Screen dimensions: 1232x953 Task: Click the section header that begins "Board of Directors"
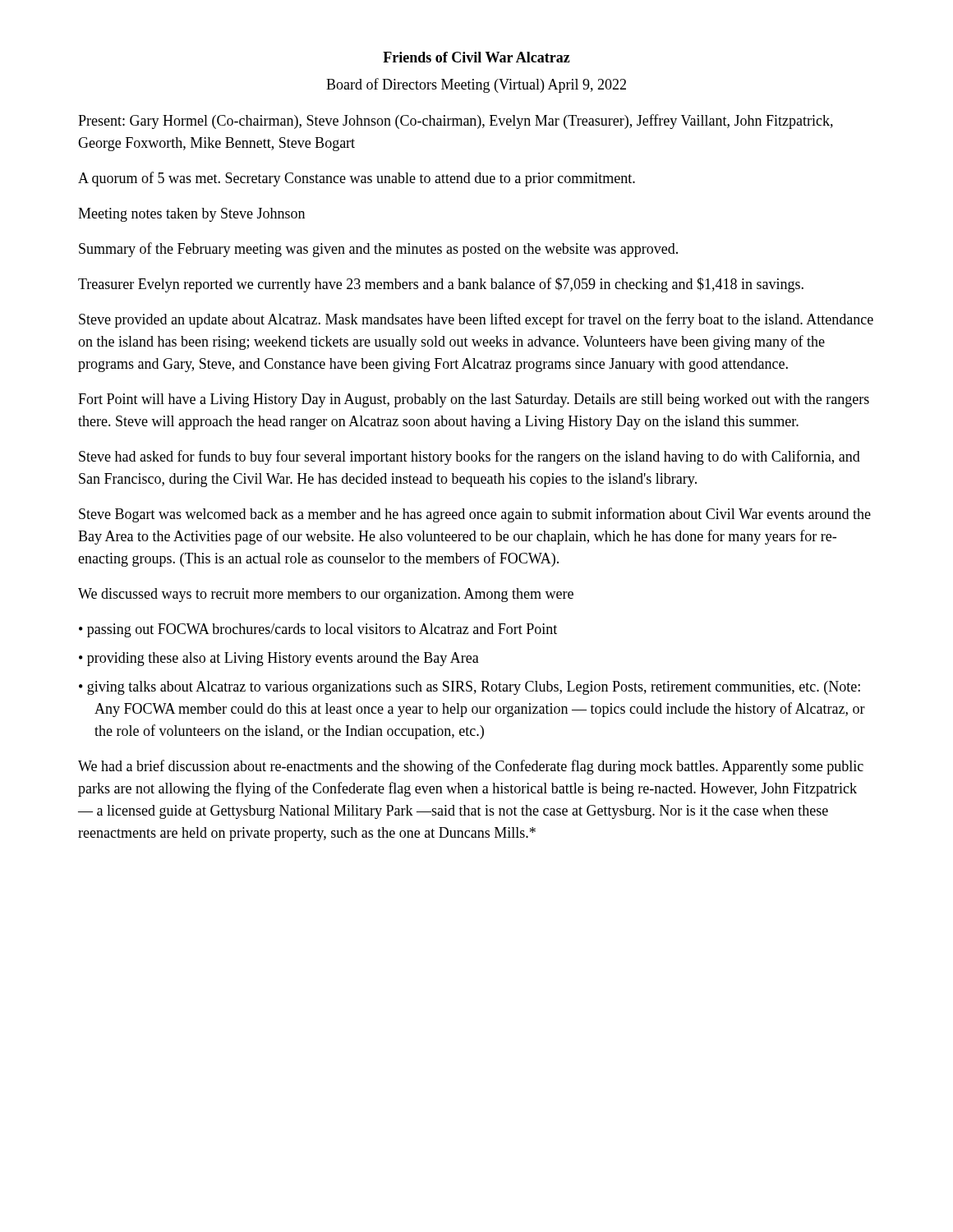pos(476,85)
